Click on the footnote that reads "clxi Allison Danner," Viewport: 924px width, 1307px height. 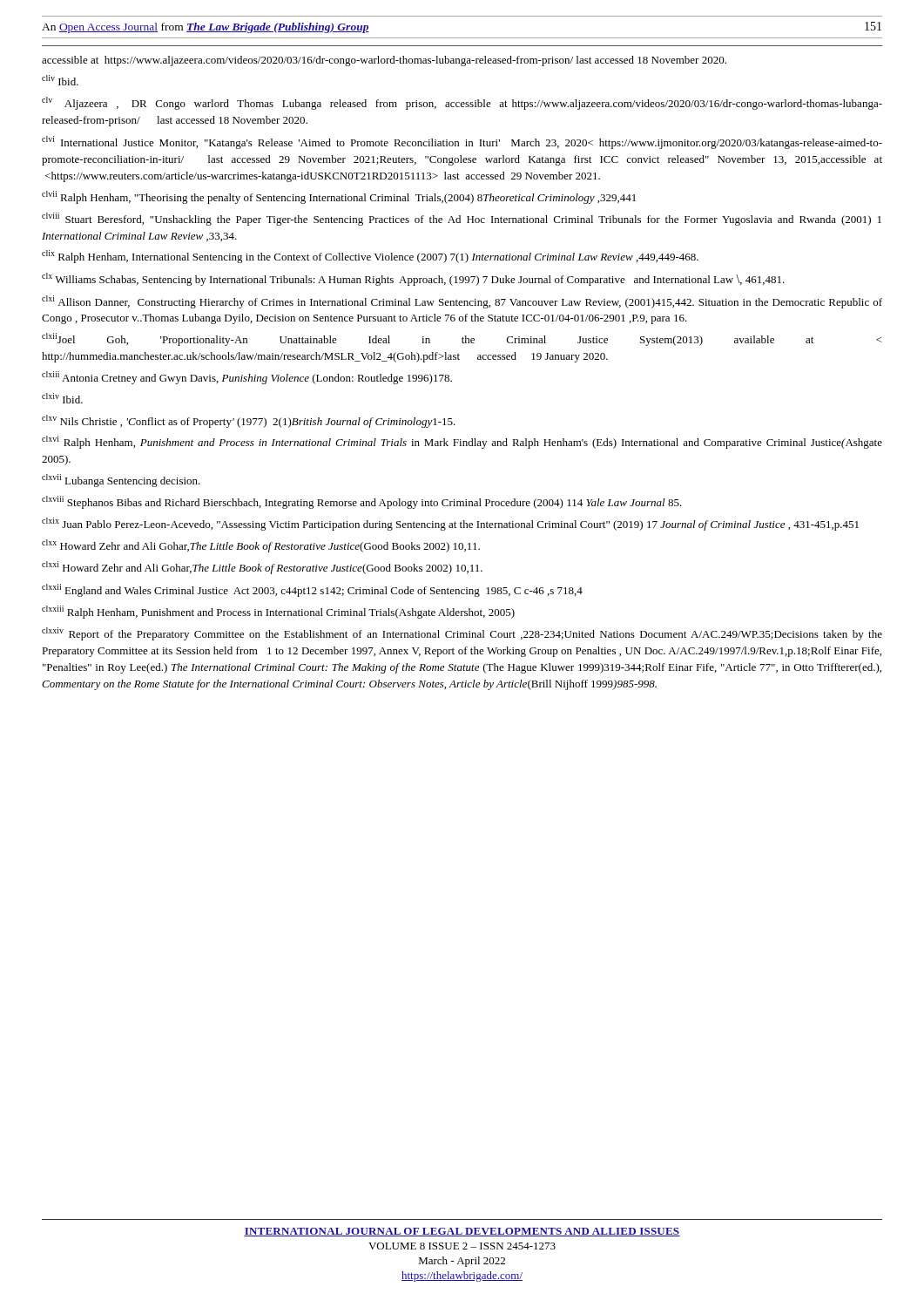(462, 309)
